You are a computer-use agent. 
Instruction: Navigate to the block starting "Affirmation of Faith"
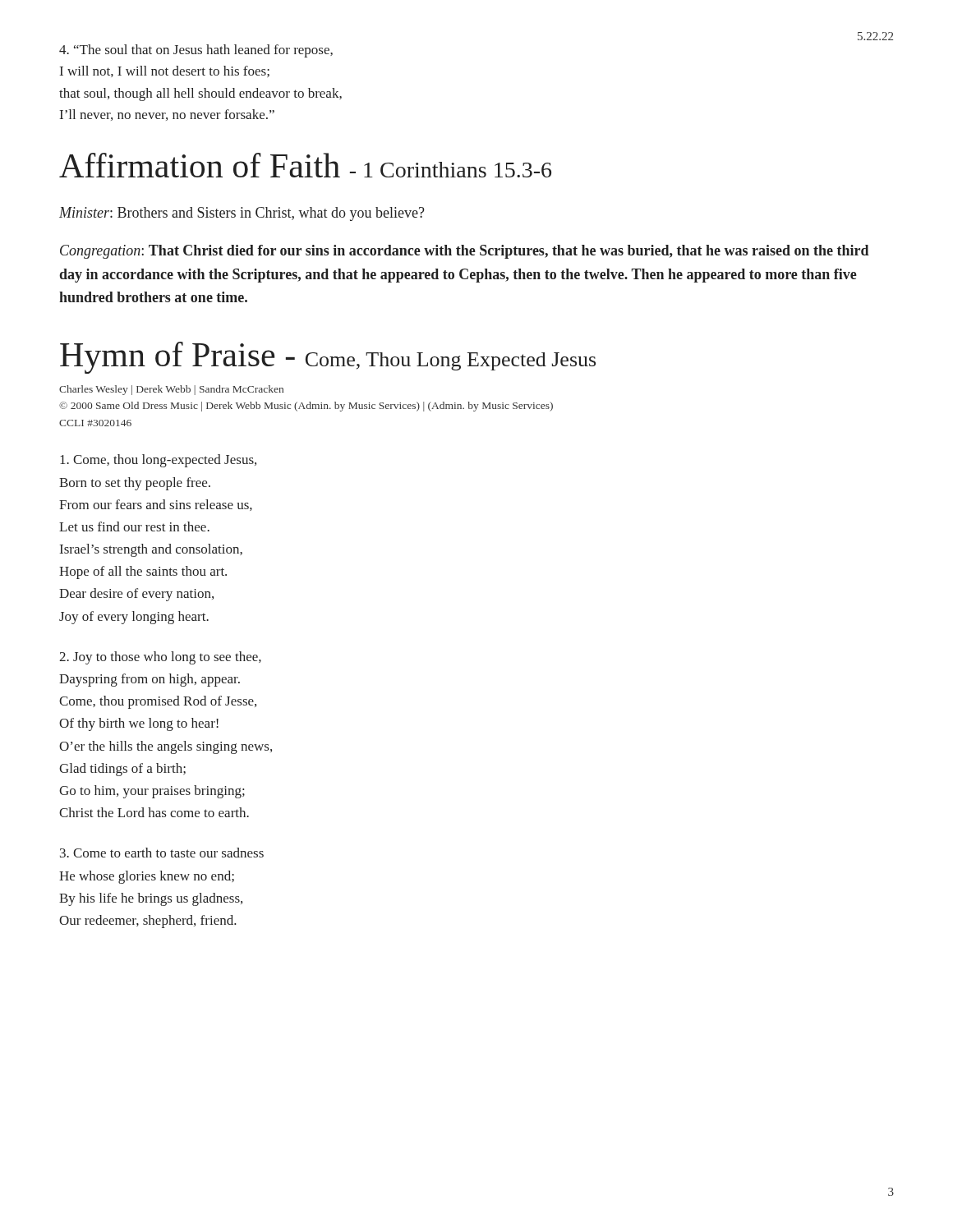pos(306,166)
